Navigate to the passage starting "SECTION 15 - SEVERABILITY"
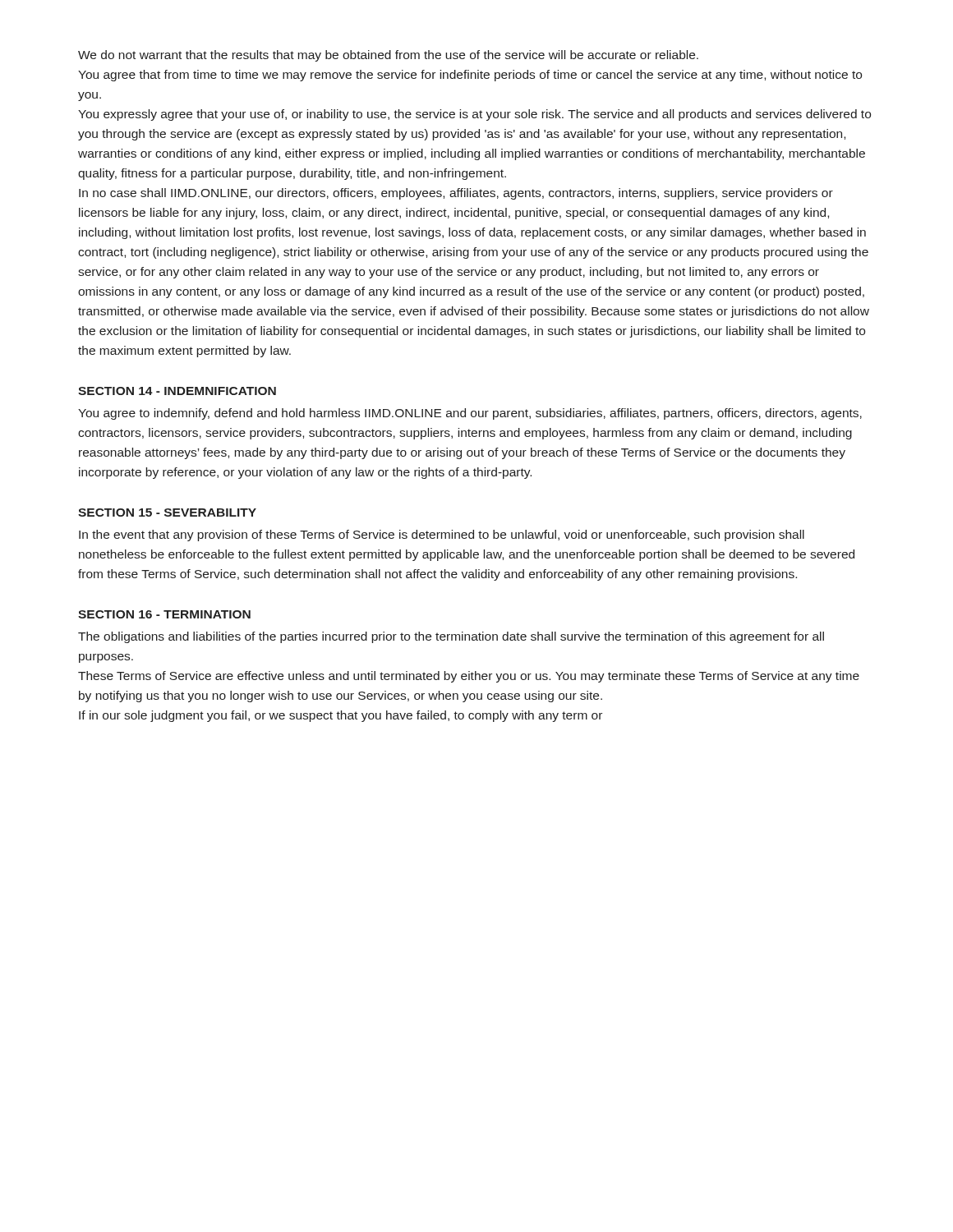Screen dimensions: 1232x953 click(167, 512)
